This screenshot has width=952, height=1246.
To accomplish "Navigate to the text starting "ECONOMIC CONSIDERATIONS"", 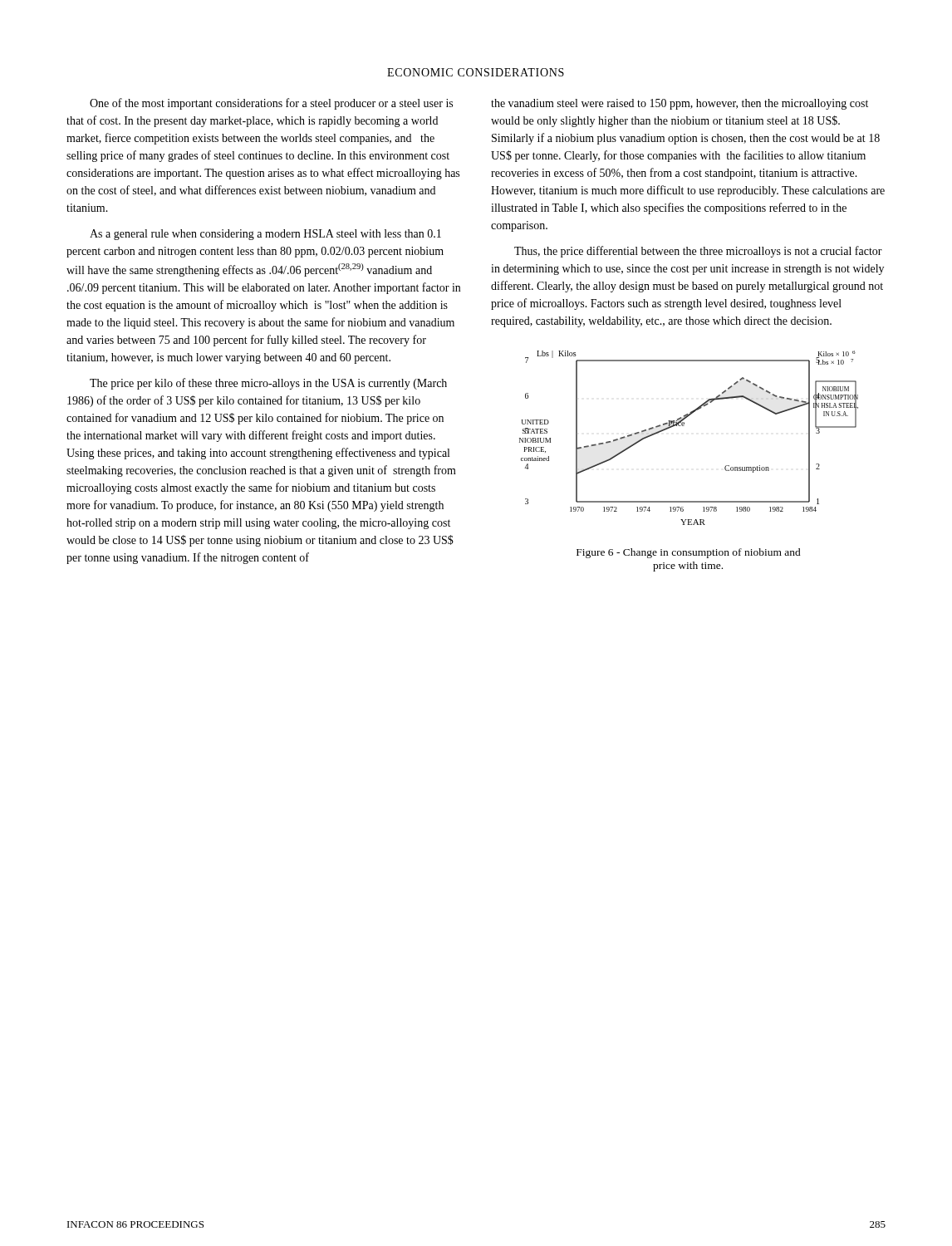I will 476,73.
